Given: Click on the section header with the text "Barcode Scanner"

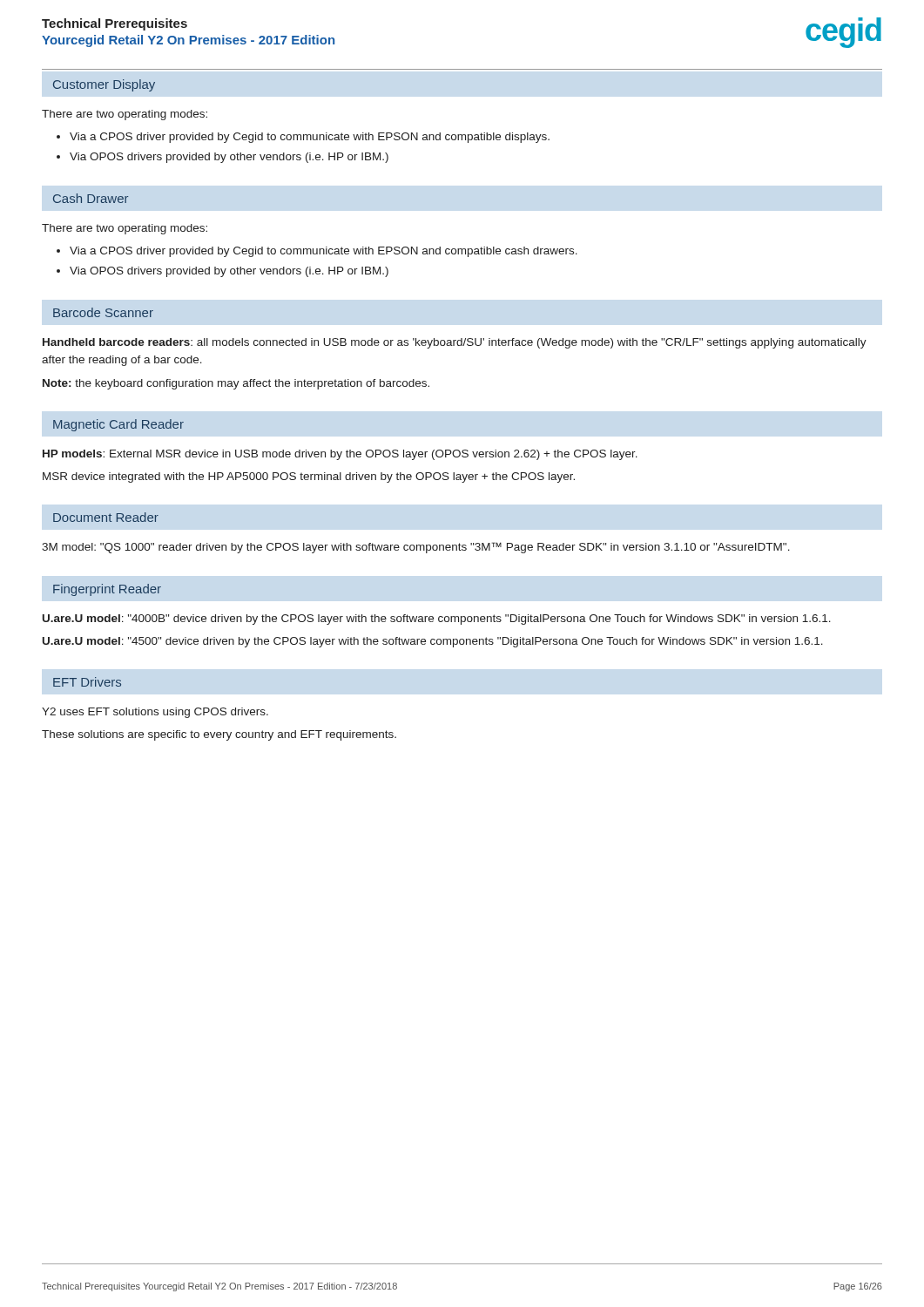Looking at the screenshot, I should coord(103,313).
